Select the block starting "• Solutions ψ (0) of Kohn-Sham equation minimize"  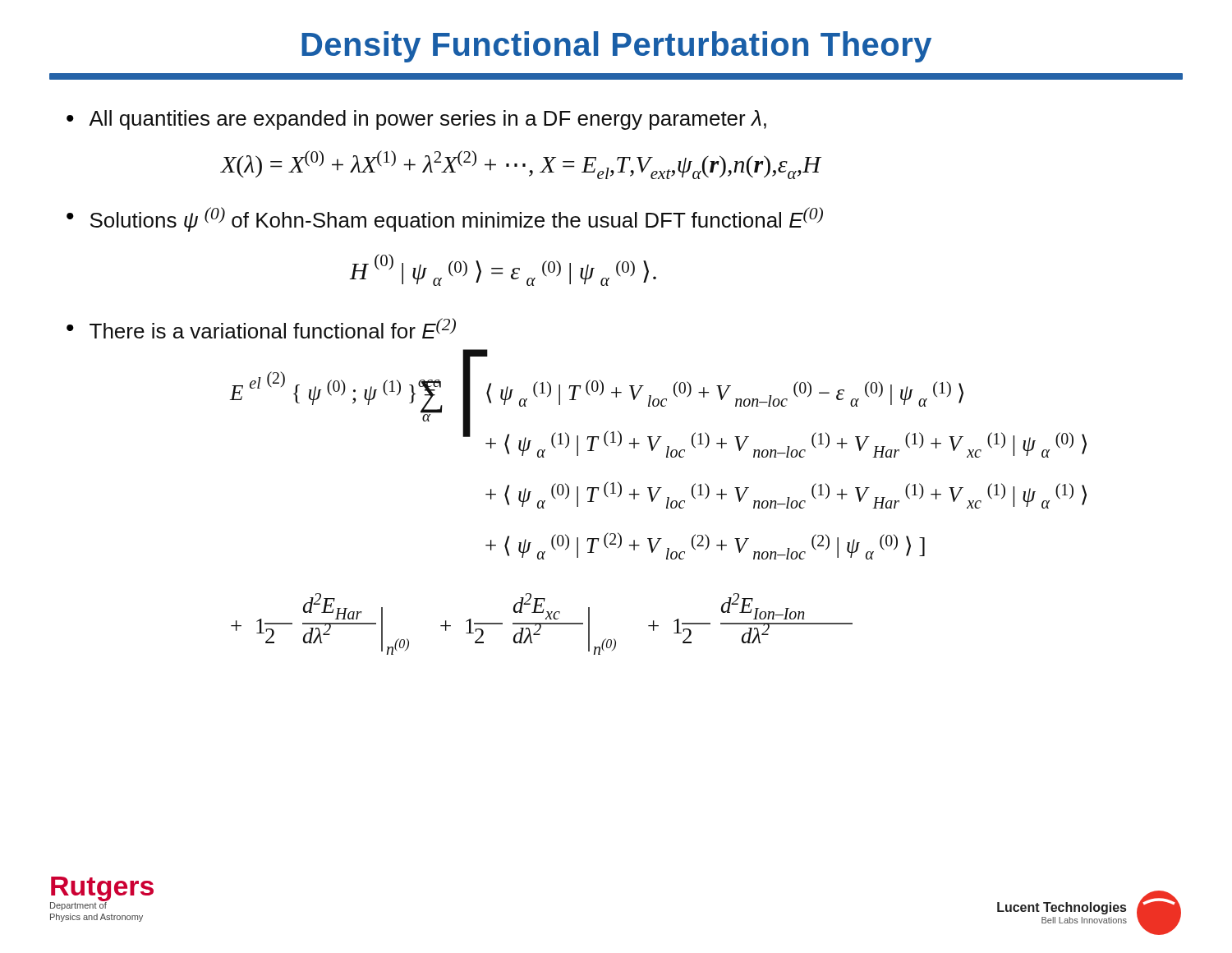click(x=445, y=249)
